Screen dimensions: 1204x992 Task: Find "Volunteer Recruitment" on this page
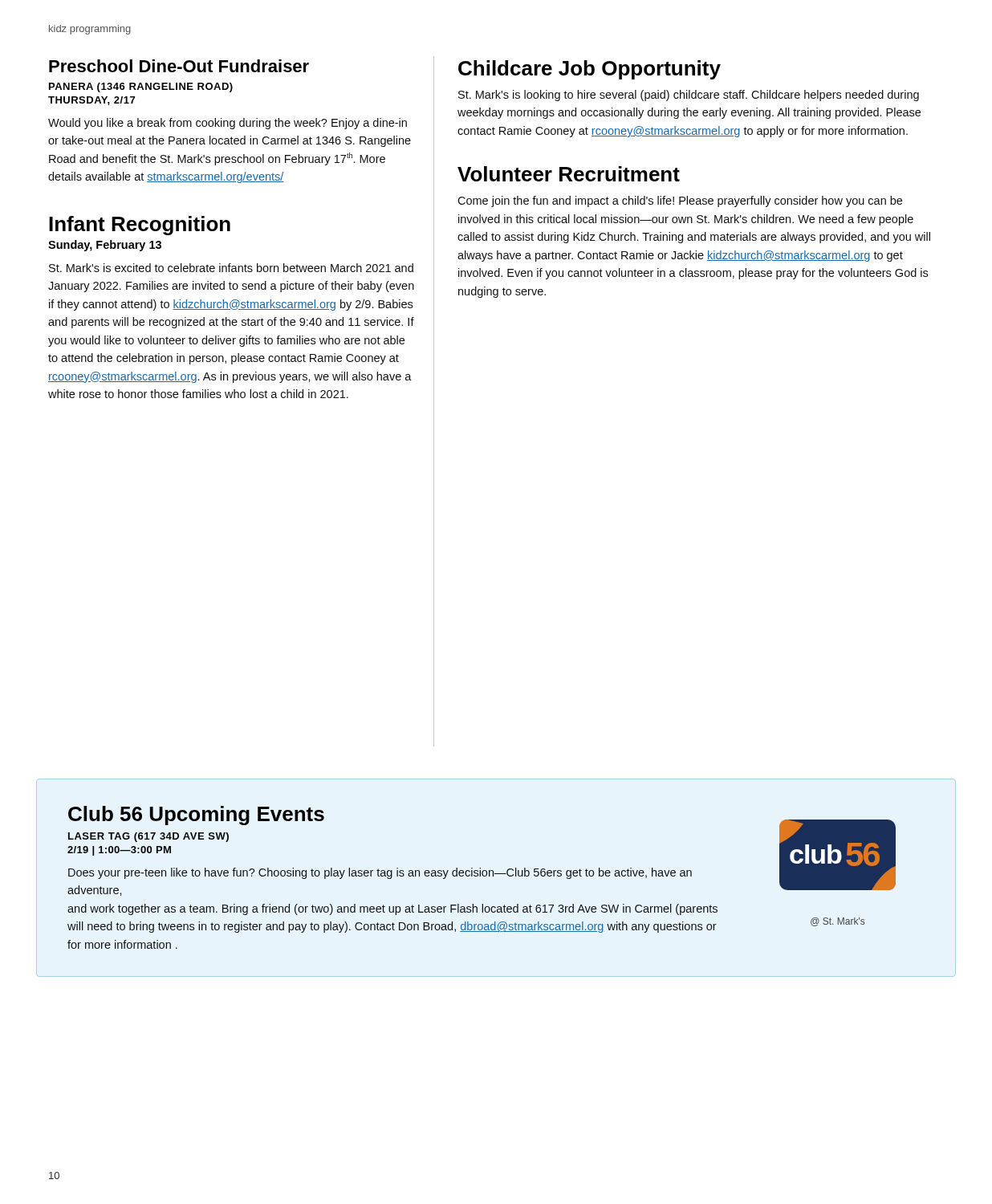(569, 174)
